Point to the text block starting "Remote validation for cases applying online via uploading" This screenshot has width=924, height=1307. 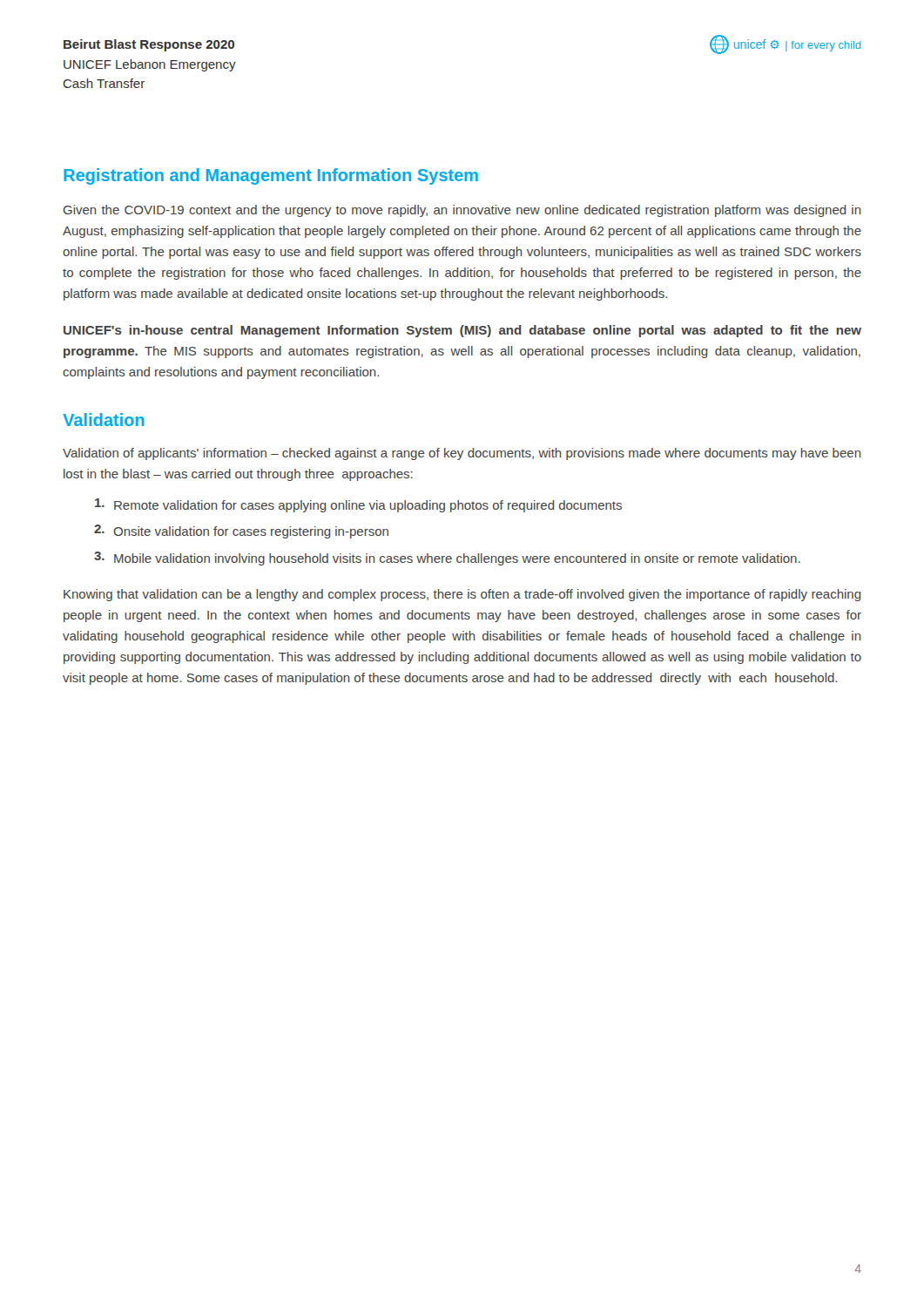(x=358, y=505)
